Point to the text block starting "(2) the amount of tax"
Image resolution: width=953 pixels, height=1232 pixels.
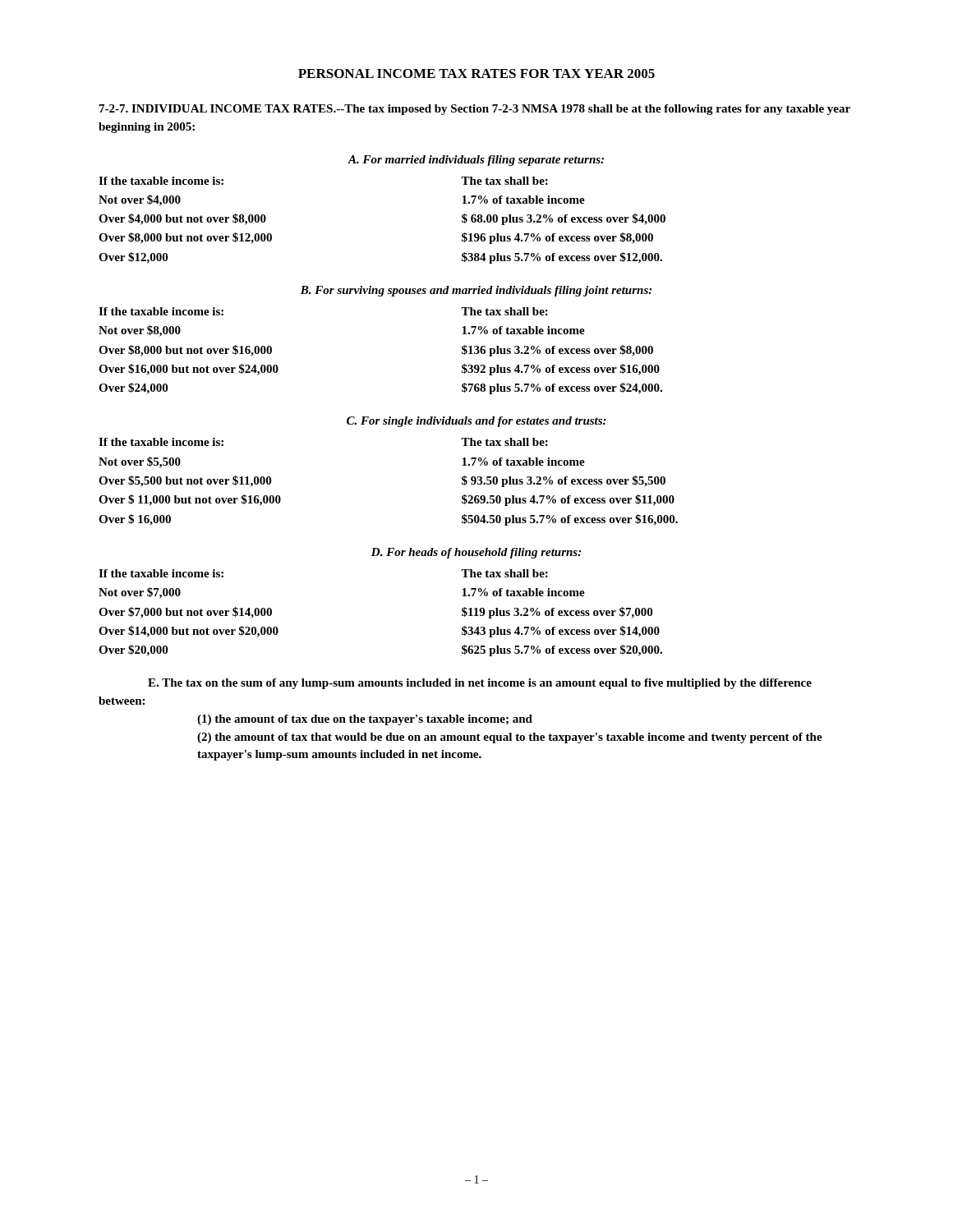[x=510, y=745]
